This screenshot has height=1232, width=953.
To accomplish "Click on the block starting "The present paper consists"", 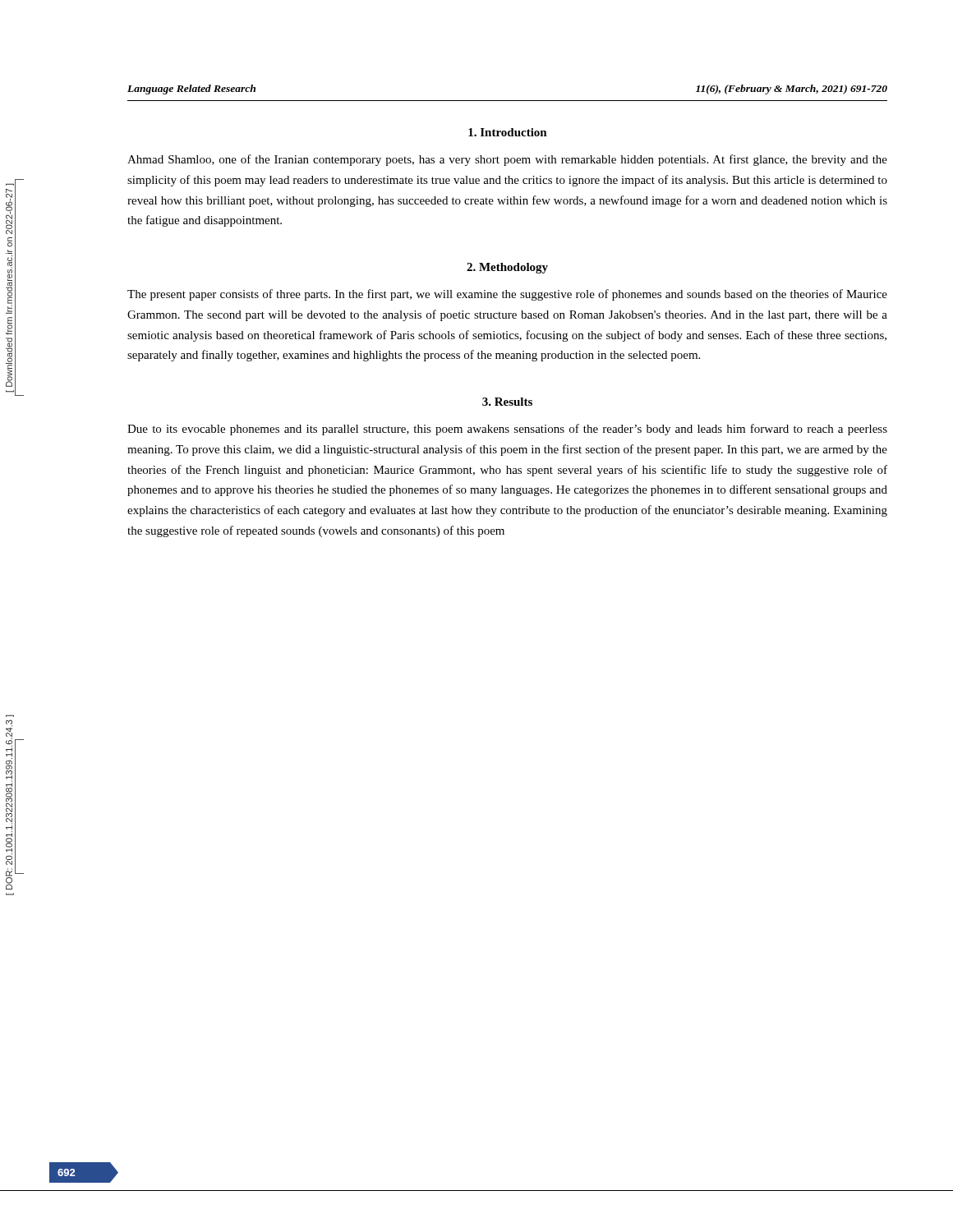I will (x=507, y=325).
